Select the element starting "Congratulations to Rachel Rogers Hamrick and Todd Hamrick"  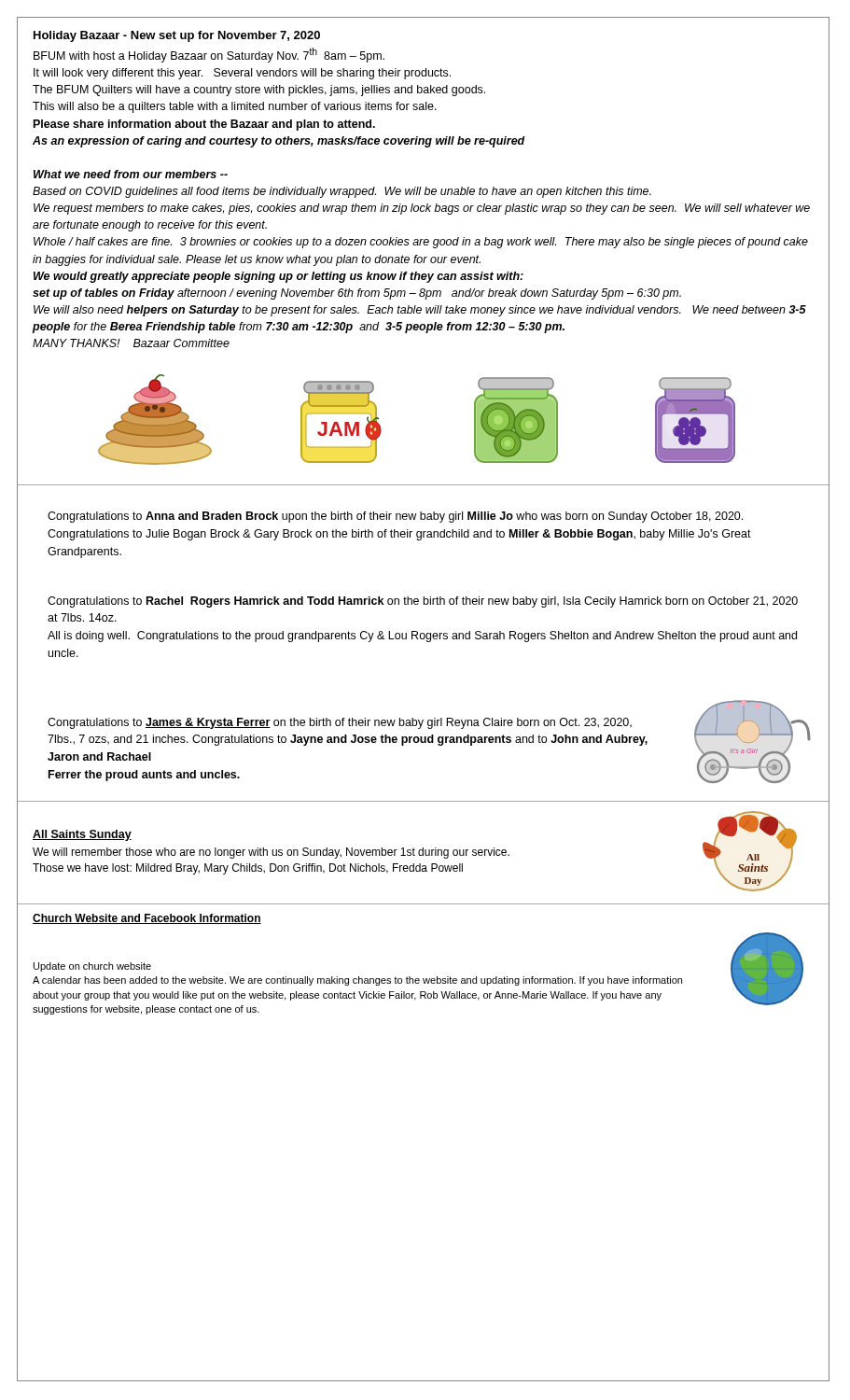(x=423, y=627)
